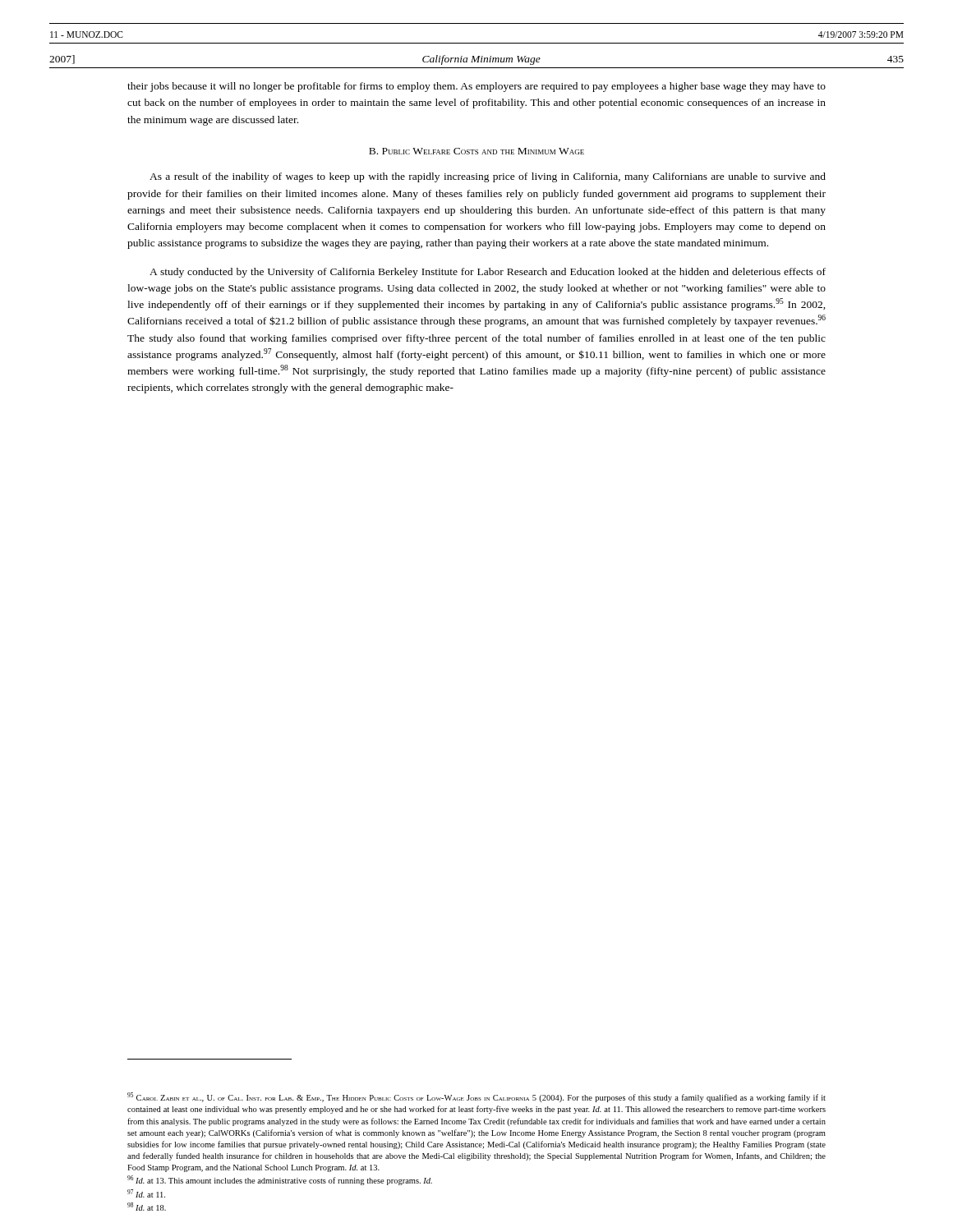Viewport: 953px width, 1232px height.
Task: Navigate to the block starting "As a result"
Action: coord(476,210)
